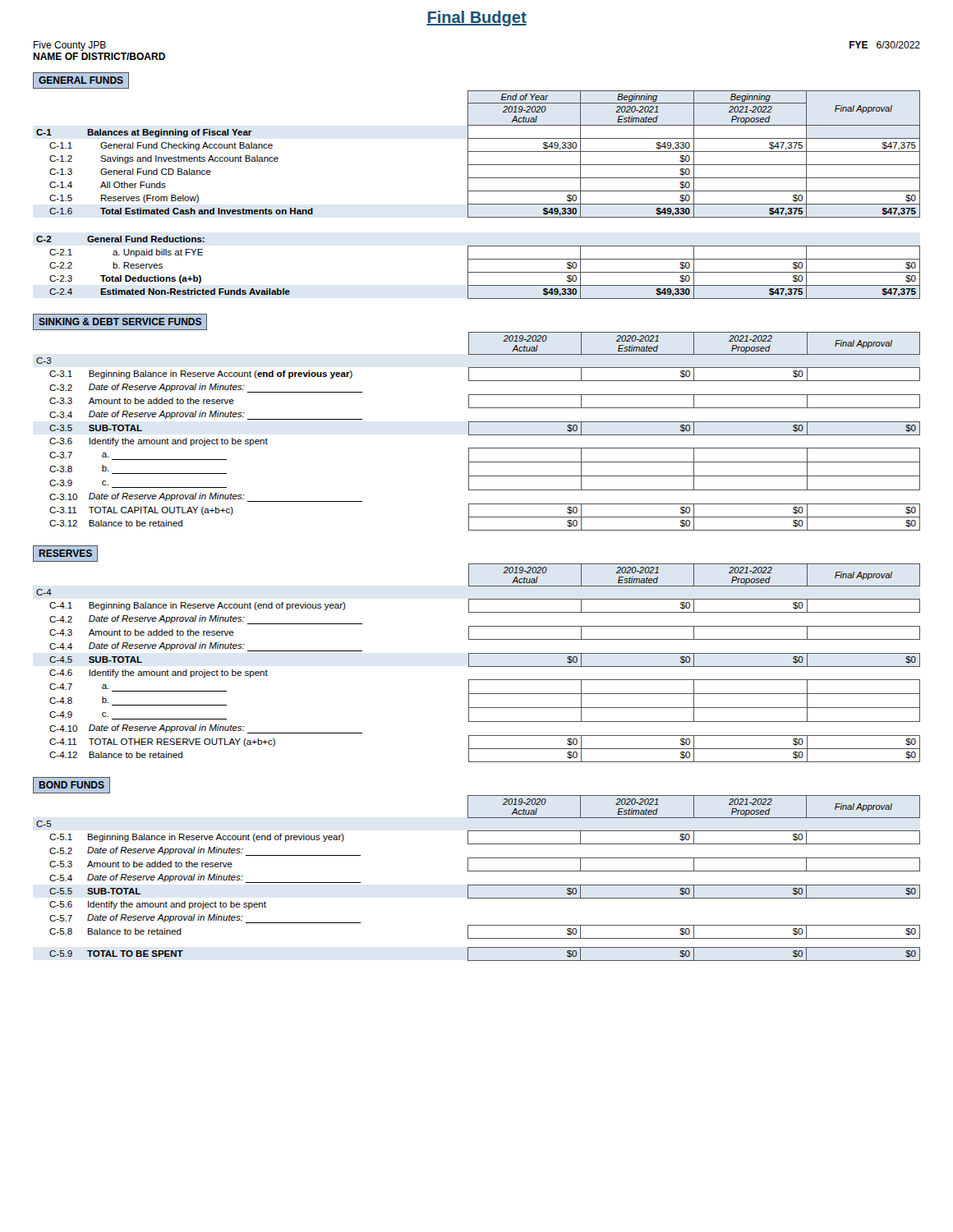Screen dimensions: 1232x953
Task: Point to "Final Budget"
Action: pyautogui.click(x=476, y=17)
